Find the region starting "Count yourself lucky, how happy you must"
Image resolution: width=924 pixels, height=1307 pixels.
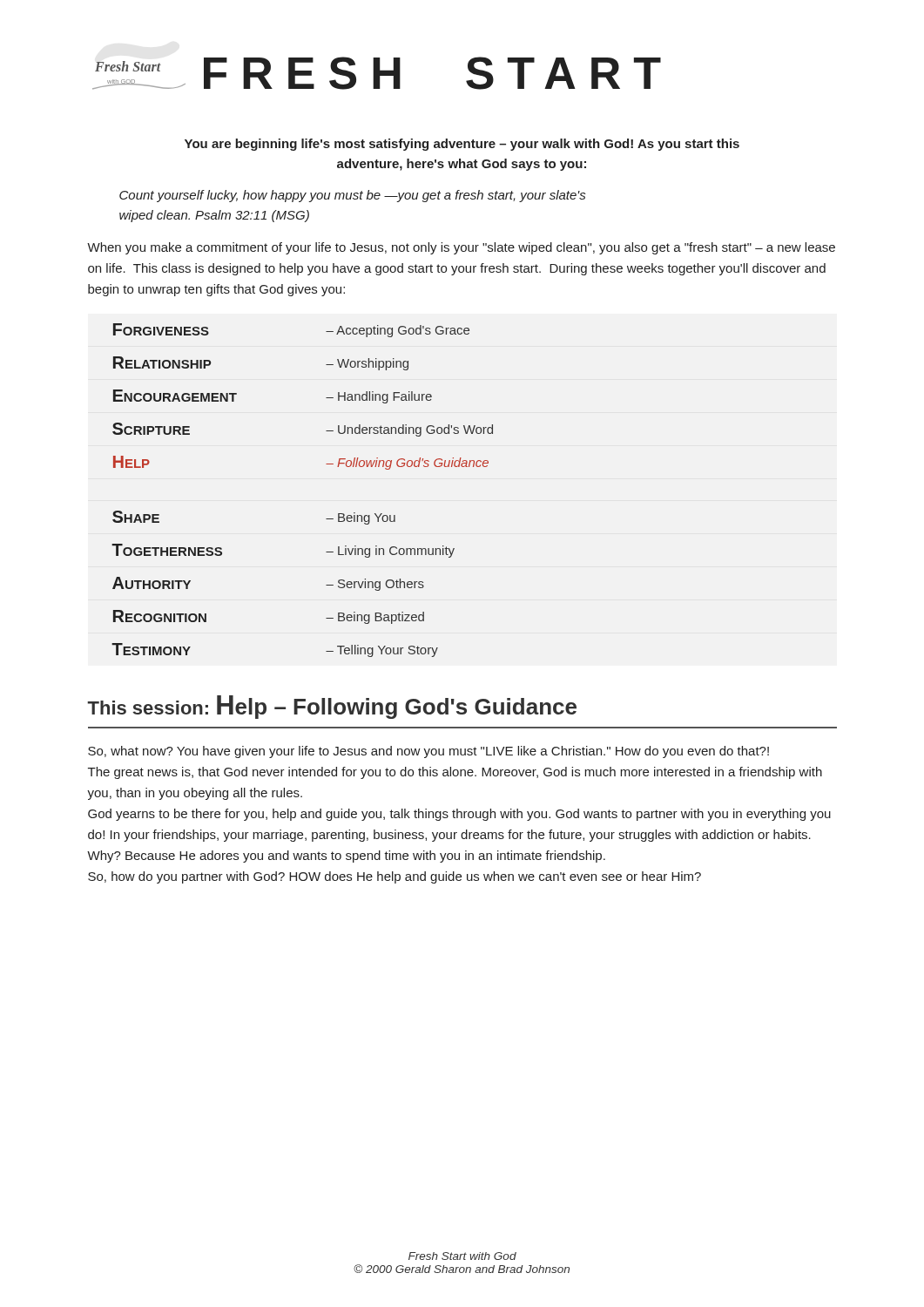click(x=352, y=205)
